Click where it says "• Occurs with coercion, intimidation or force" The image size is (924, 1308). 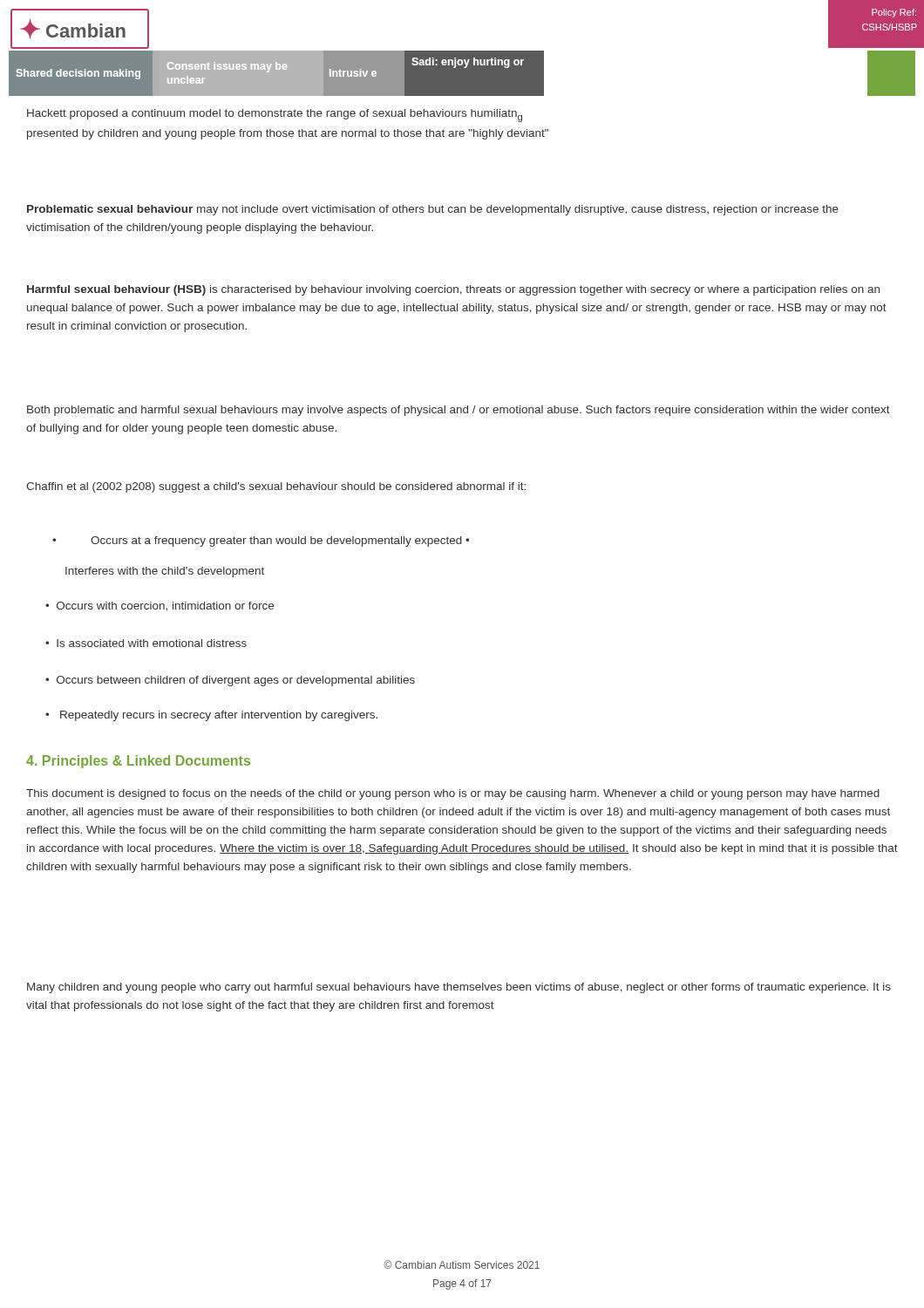pyautogui.click(x=160, y=606)
